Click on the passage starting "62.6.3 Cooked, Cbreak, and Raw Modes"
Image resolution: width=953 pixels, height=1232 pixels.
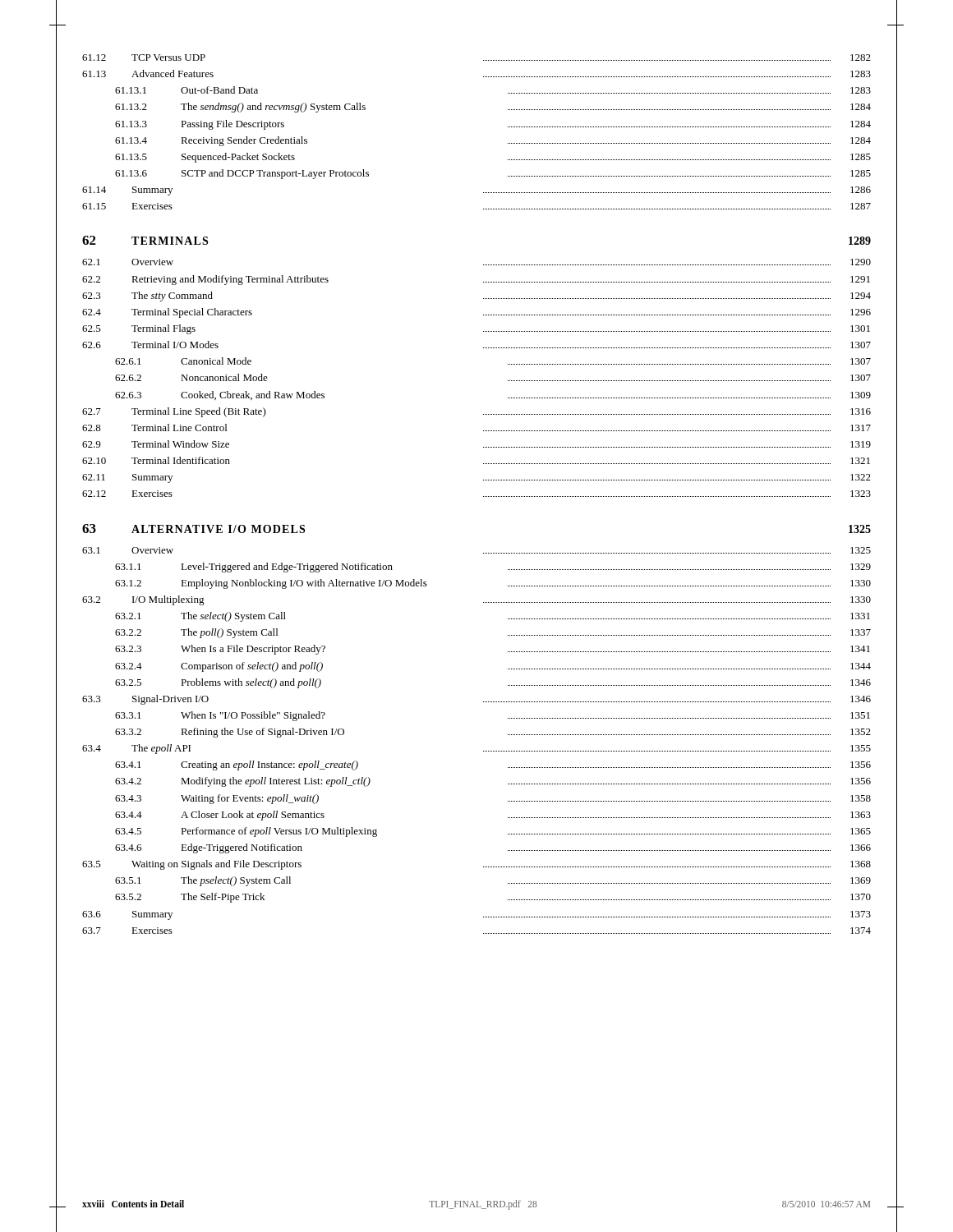point(133,395)
